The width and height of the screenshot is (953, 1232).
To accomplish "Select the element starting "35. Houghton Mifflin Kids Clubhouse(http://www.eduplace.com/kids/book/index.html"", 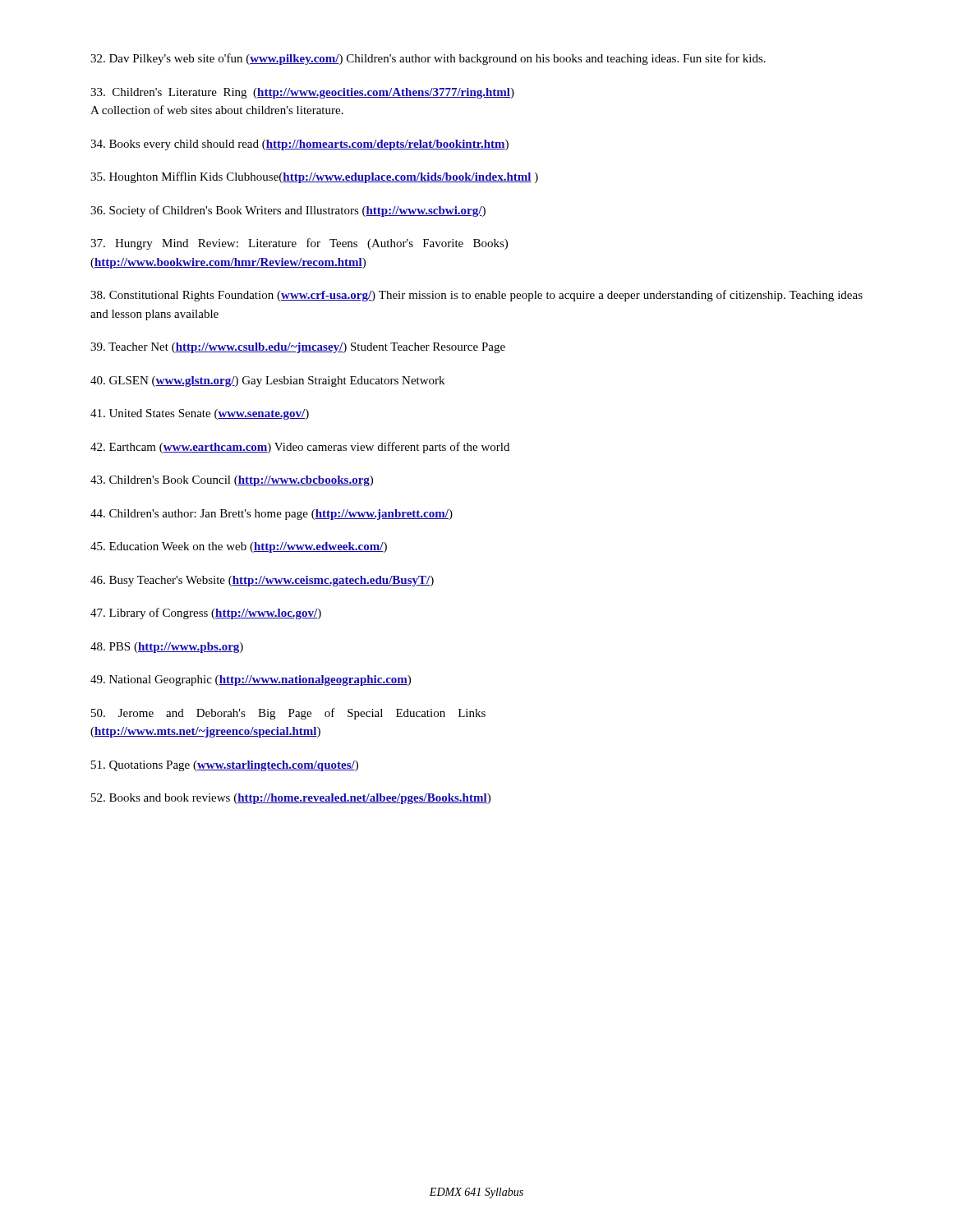I will click(314, 177).
